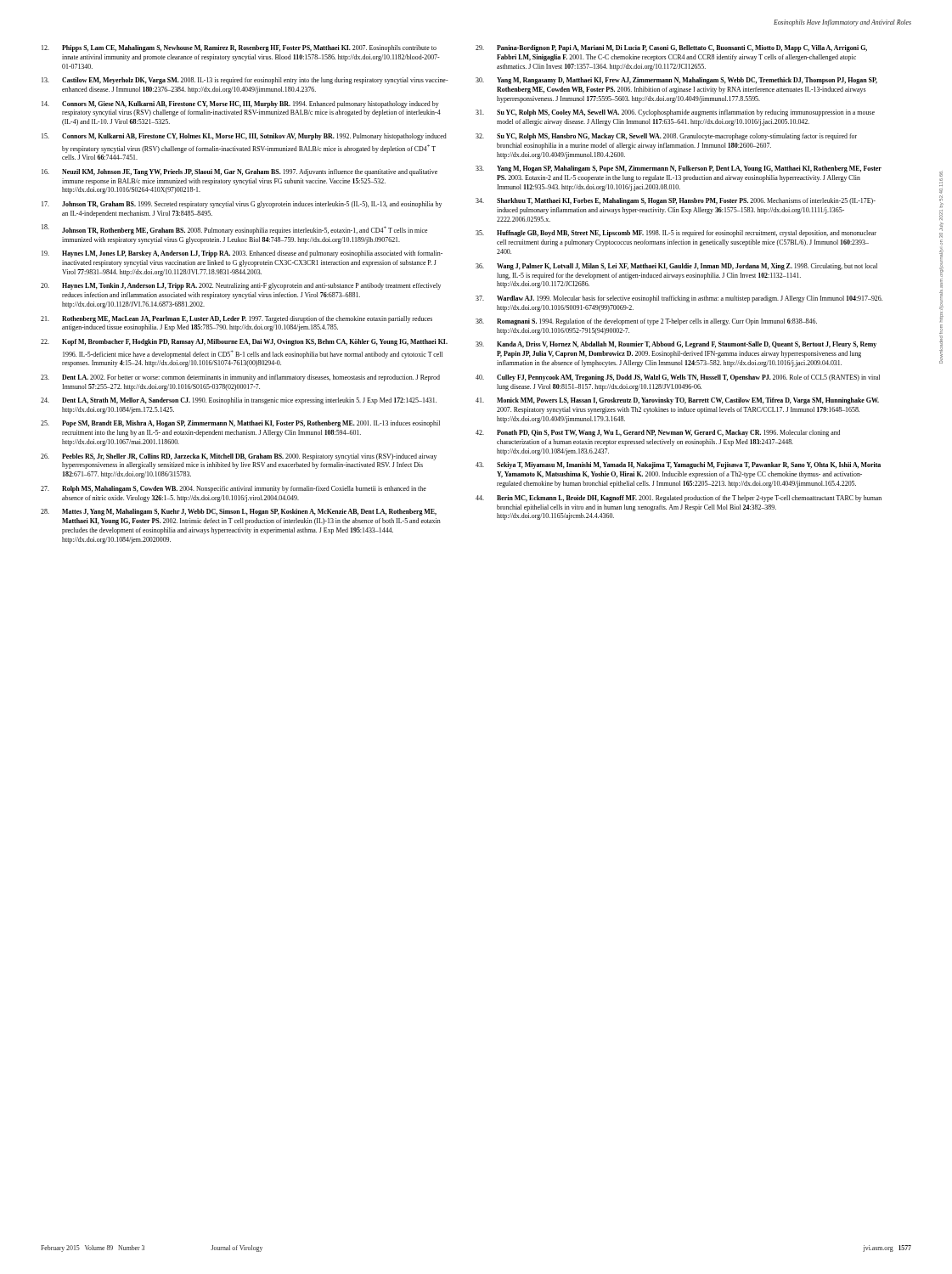Viewport: 952px width, 1274px height.
Task: Select the list item with the text "35. Huffnagle GB, Boyd"
Action: [x=679, y=244]
